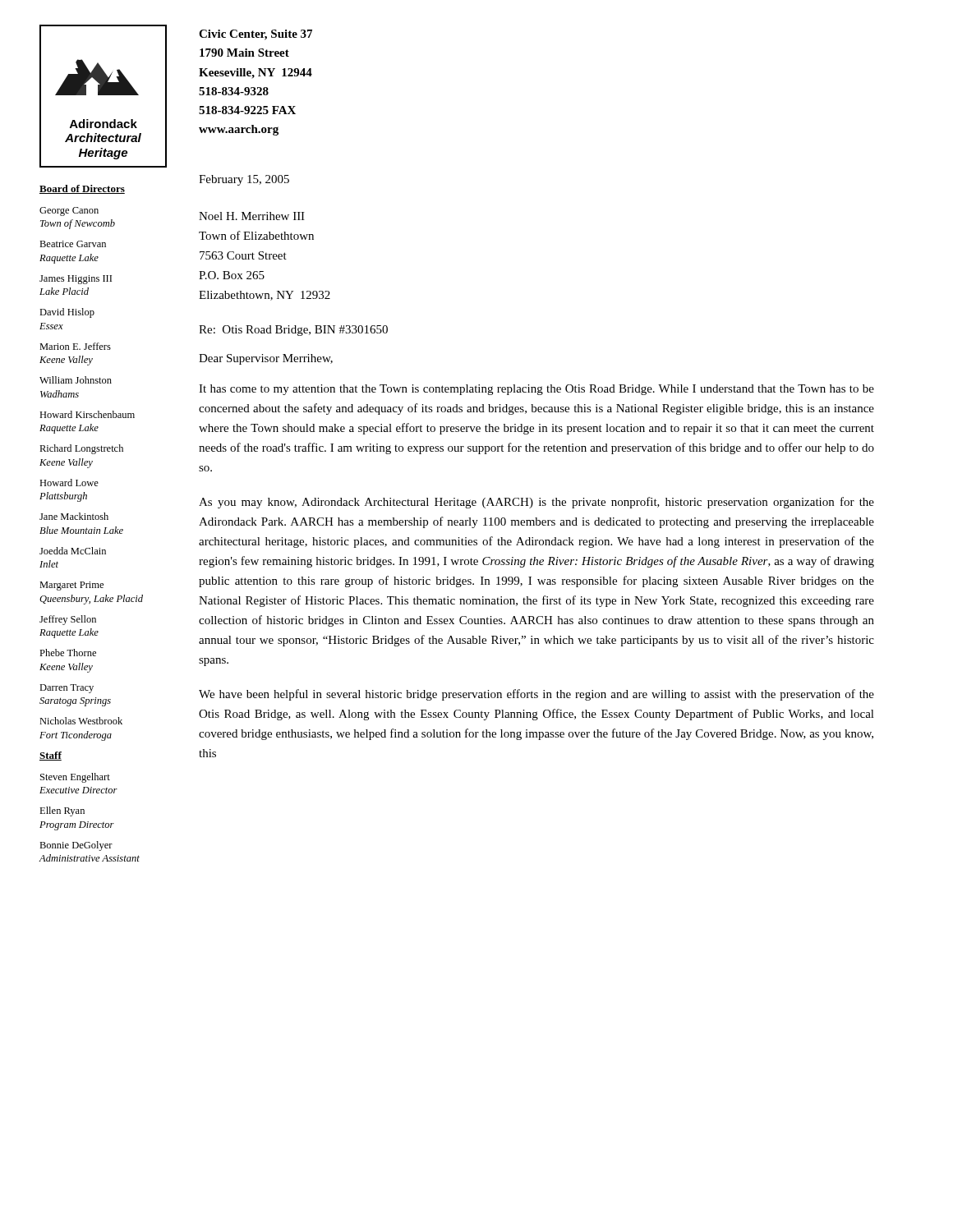953x1232 pixels.
Task: Find the text block containing "As you may know, Adirondack Architectural Heritage"
Action: [x=536, y=580]
